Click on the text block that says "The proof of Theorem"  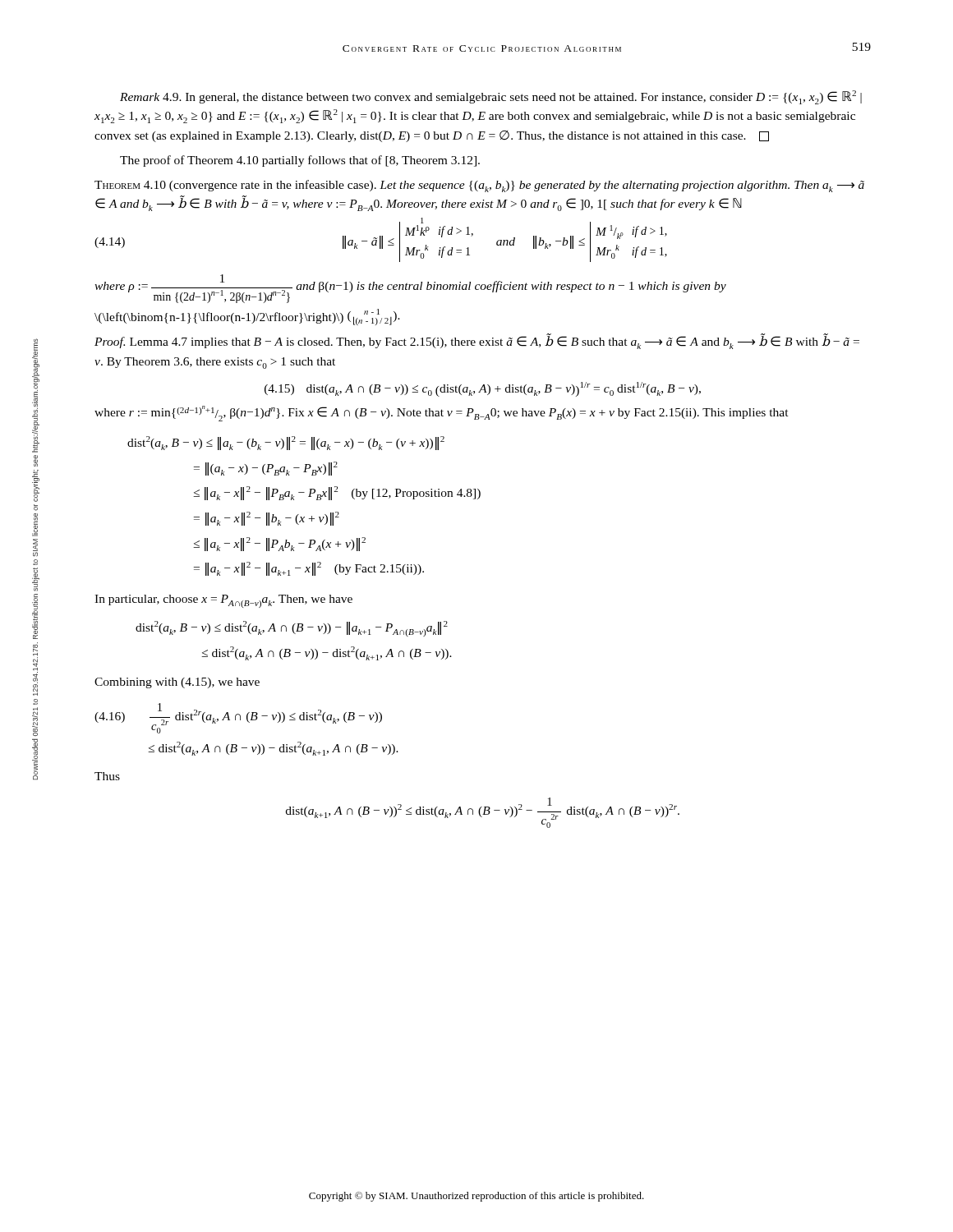[483, 160]
